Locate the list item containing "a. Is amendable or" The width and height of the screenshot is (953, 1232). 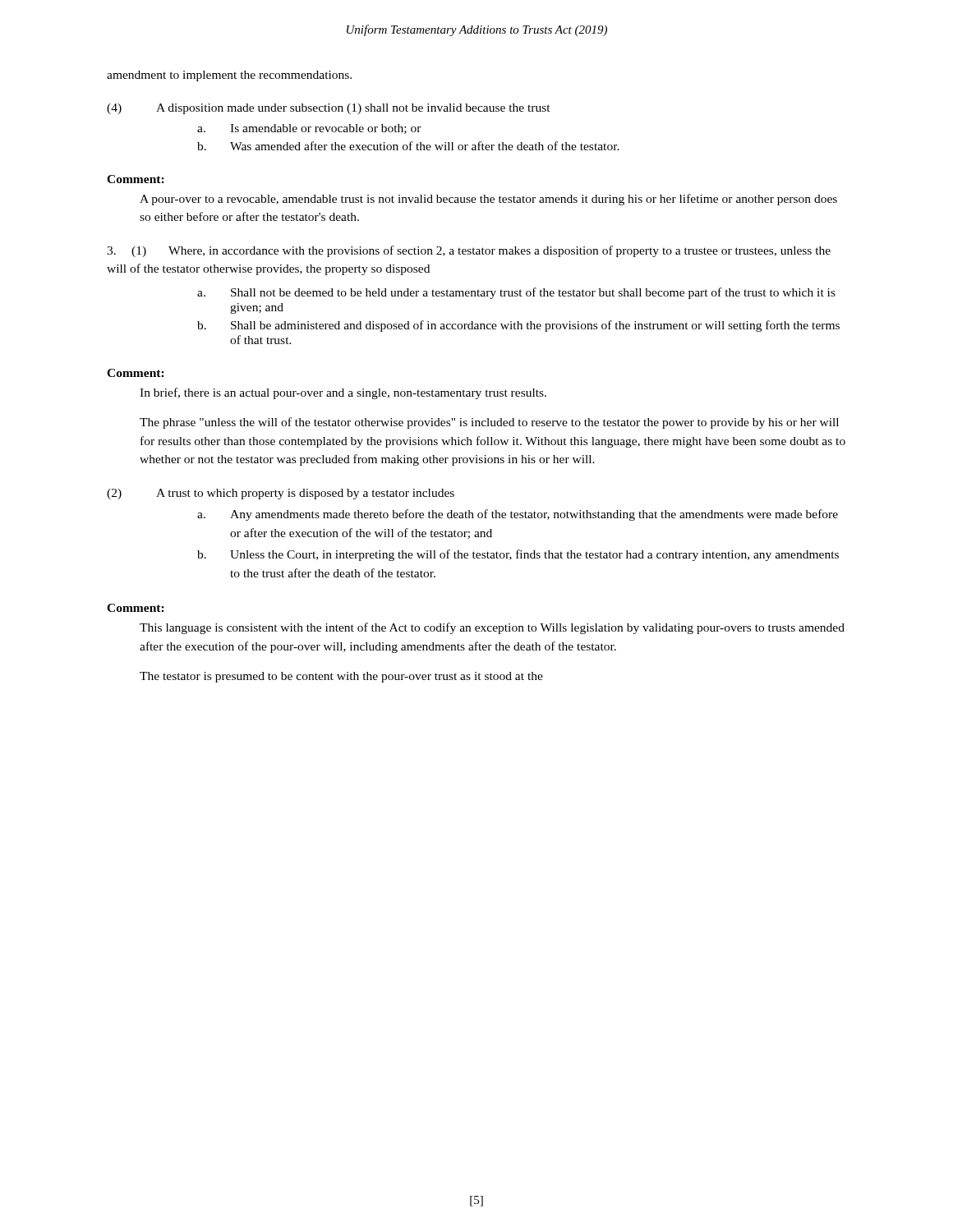click(309, 129)
